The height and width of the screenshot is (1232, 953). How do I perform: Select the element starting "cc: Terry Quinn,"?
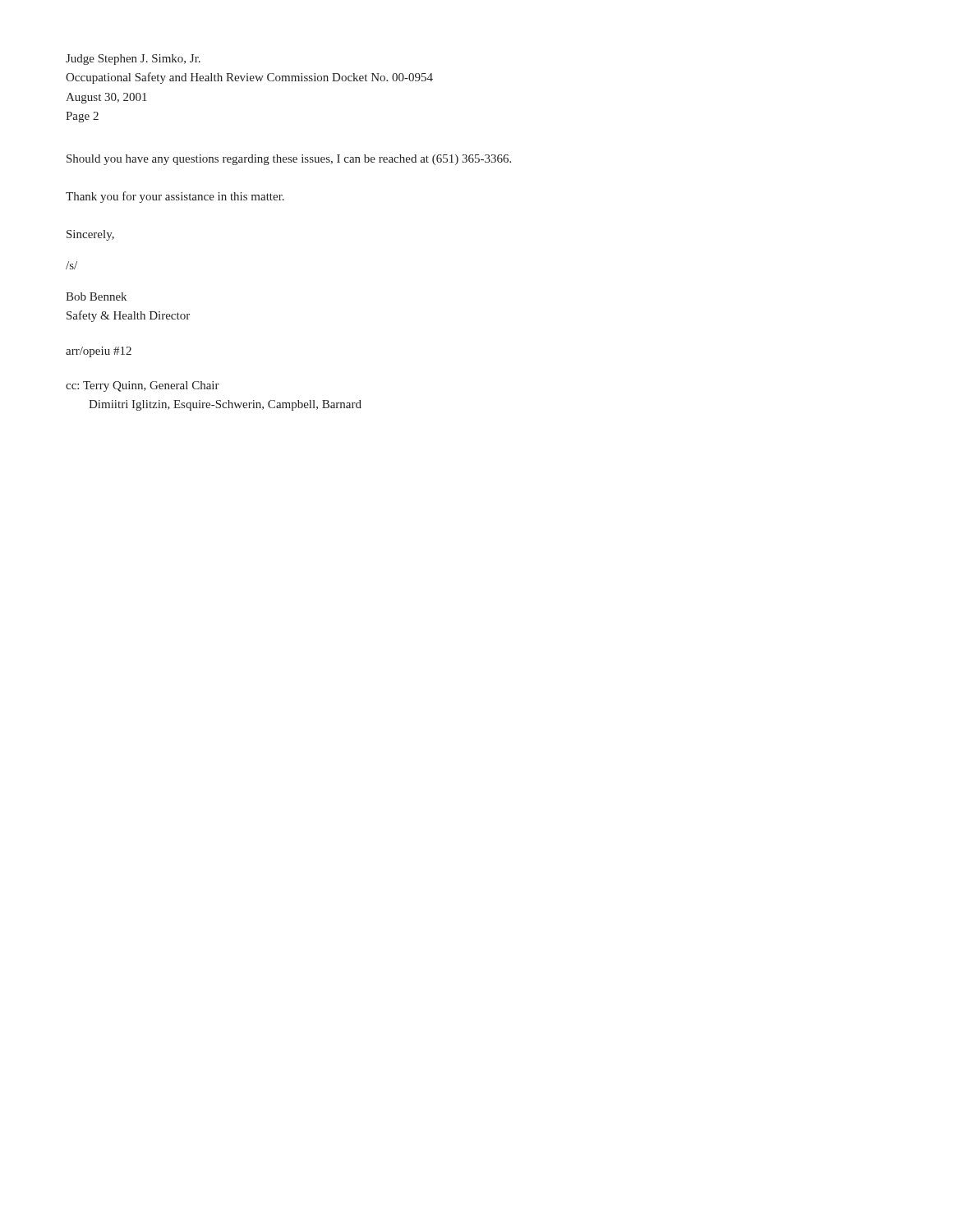coord(214,394)
